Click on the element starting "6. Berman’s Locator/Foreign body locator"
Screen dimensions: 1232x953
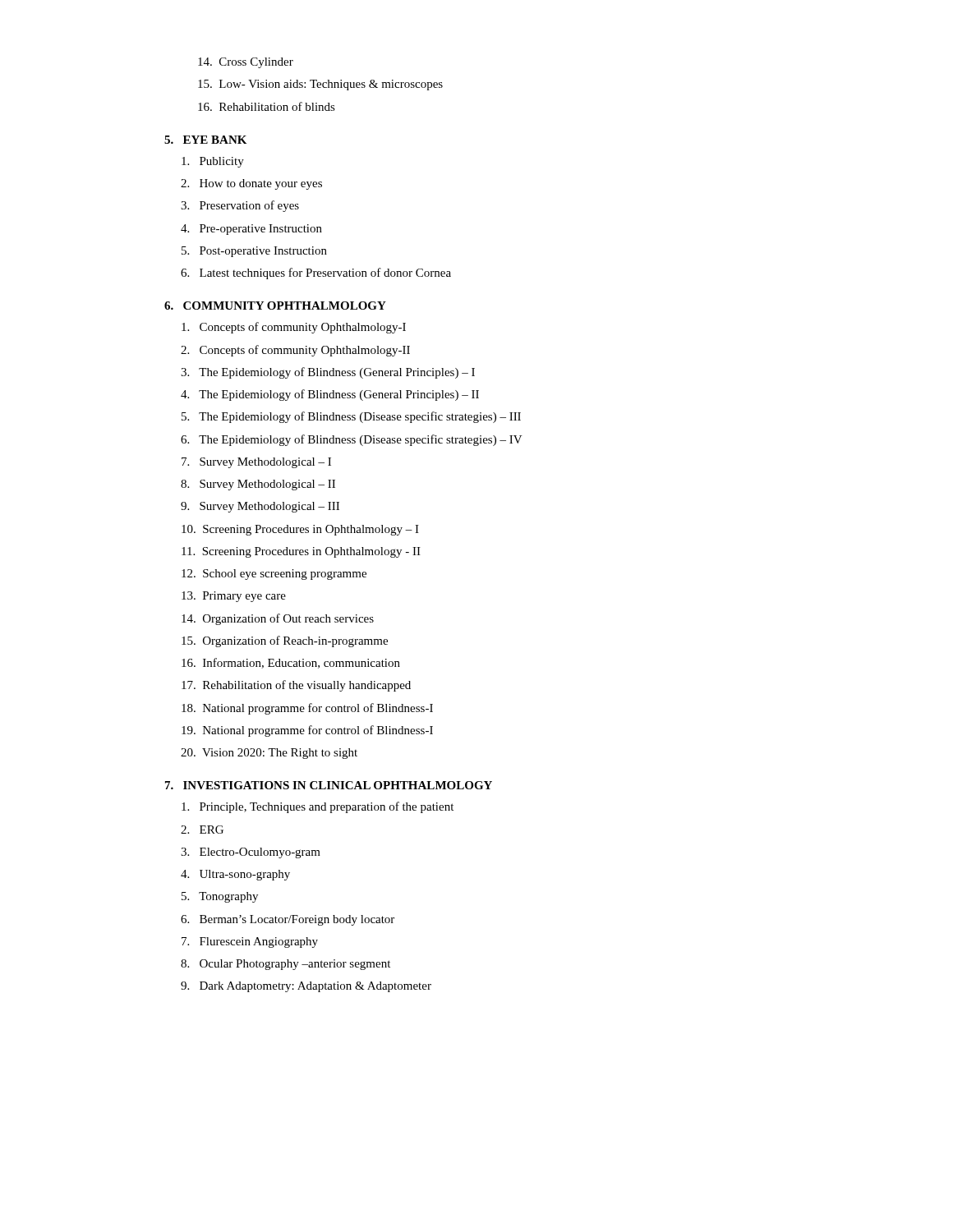coord(288,919)
